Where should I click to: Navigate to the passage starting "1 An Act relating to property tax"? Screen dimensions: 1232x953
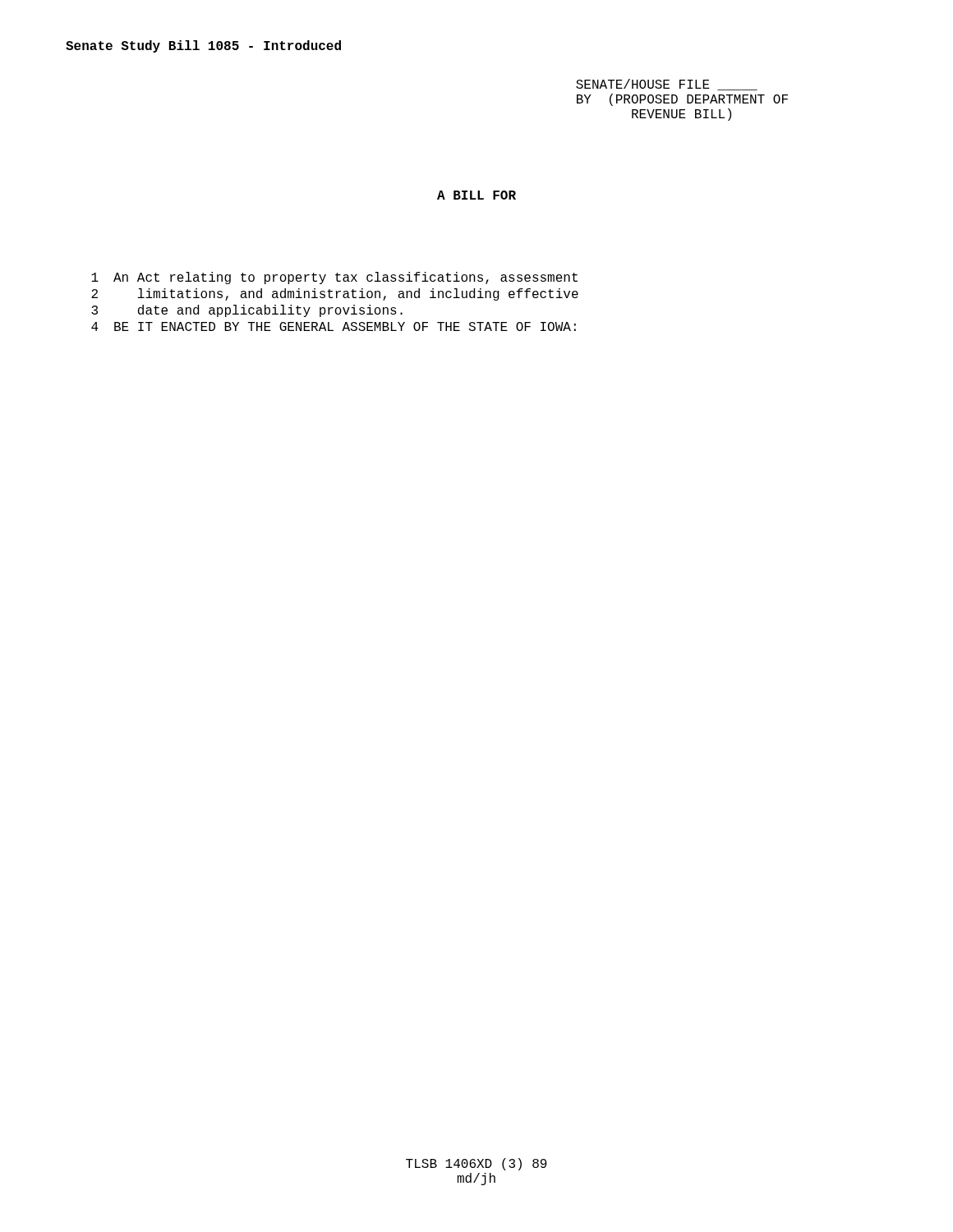click(476, 278)
